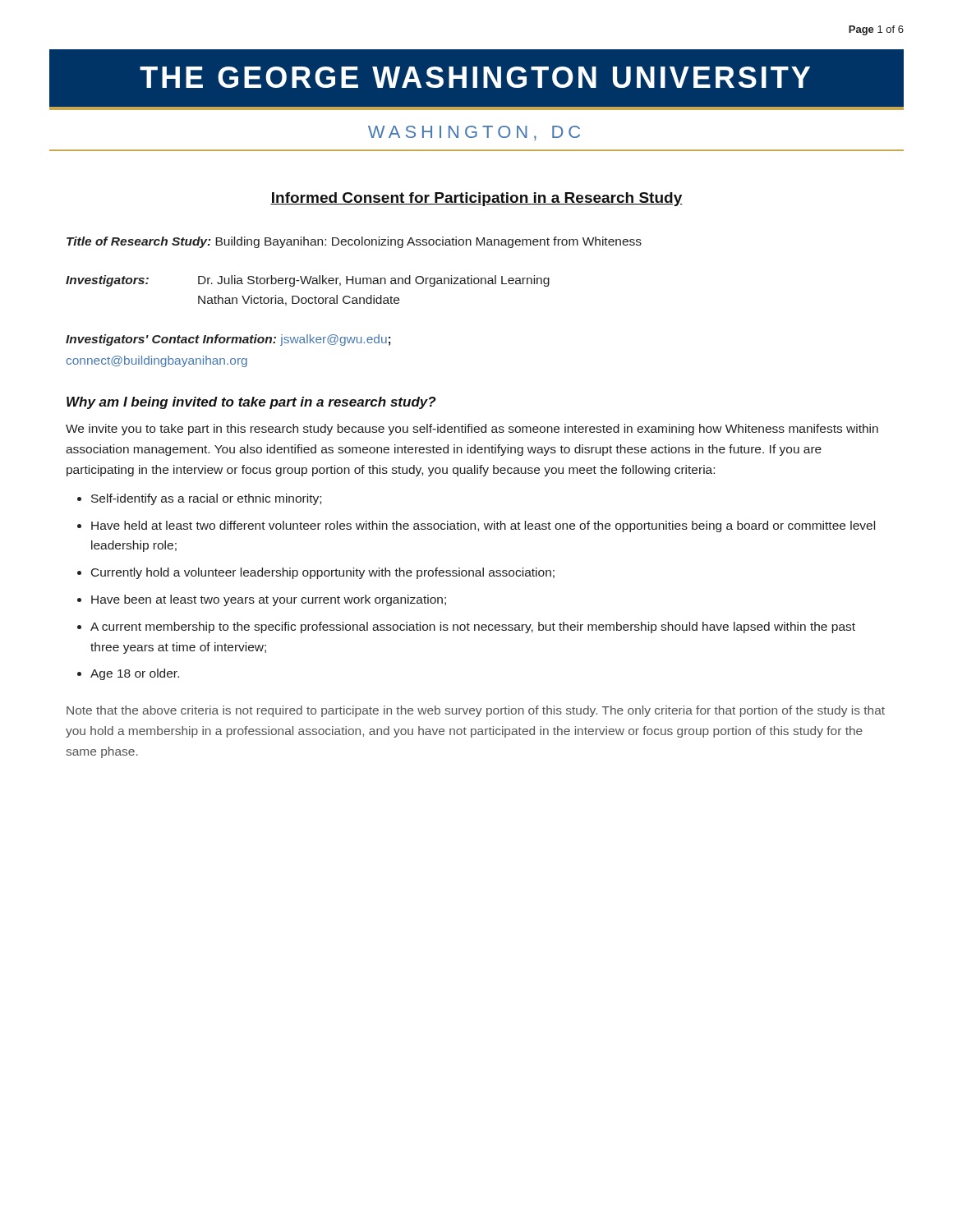Screen dimensions: 1232x953
Task: Point to the block beginning "Investigators: Dr. Julia Storberg-Walker, Human"
Action: click(x=476, y=290)
